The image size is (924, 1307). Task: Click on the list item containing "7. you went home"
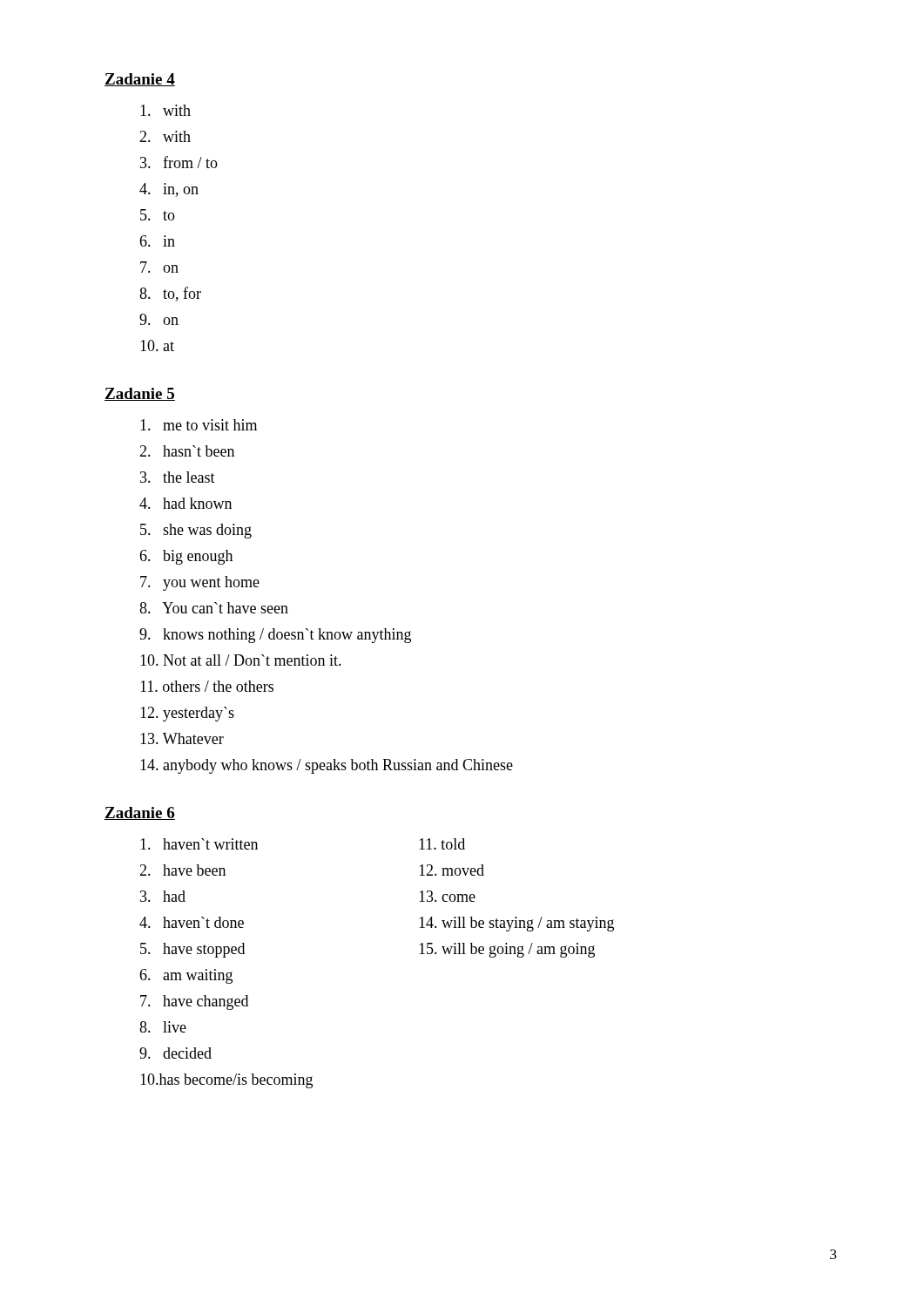pos(199,582)
